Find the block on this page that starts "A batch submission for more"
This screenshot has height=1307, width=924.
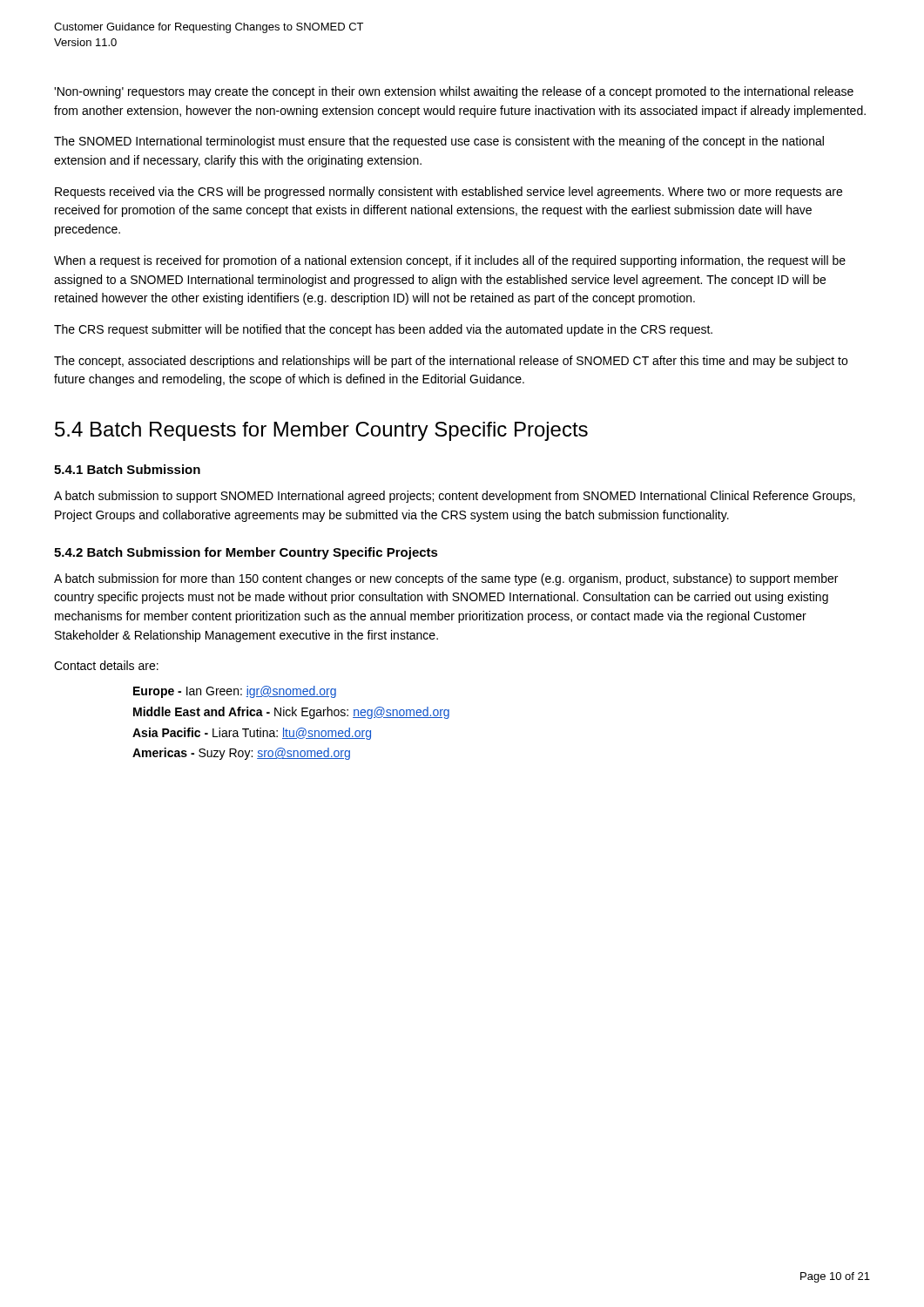[446, 606]
